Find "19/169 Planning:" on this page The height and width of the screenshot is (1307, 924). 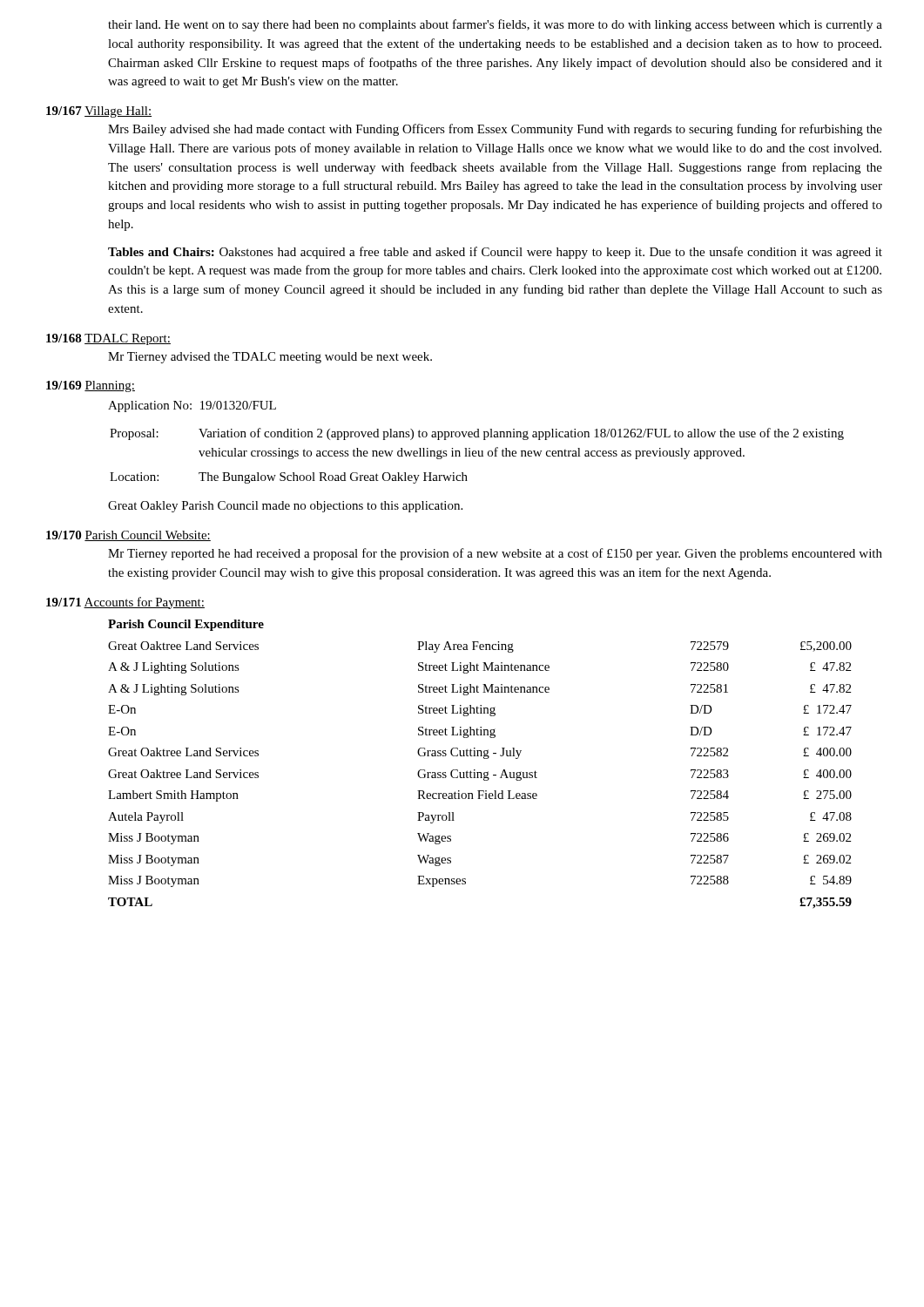90,385
